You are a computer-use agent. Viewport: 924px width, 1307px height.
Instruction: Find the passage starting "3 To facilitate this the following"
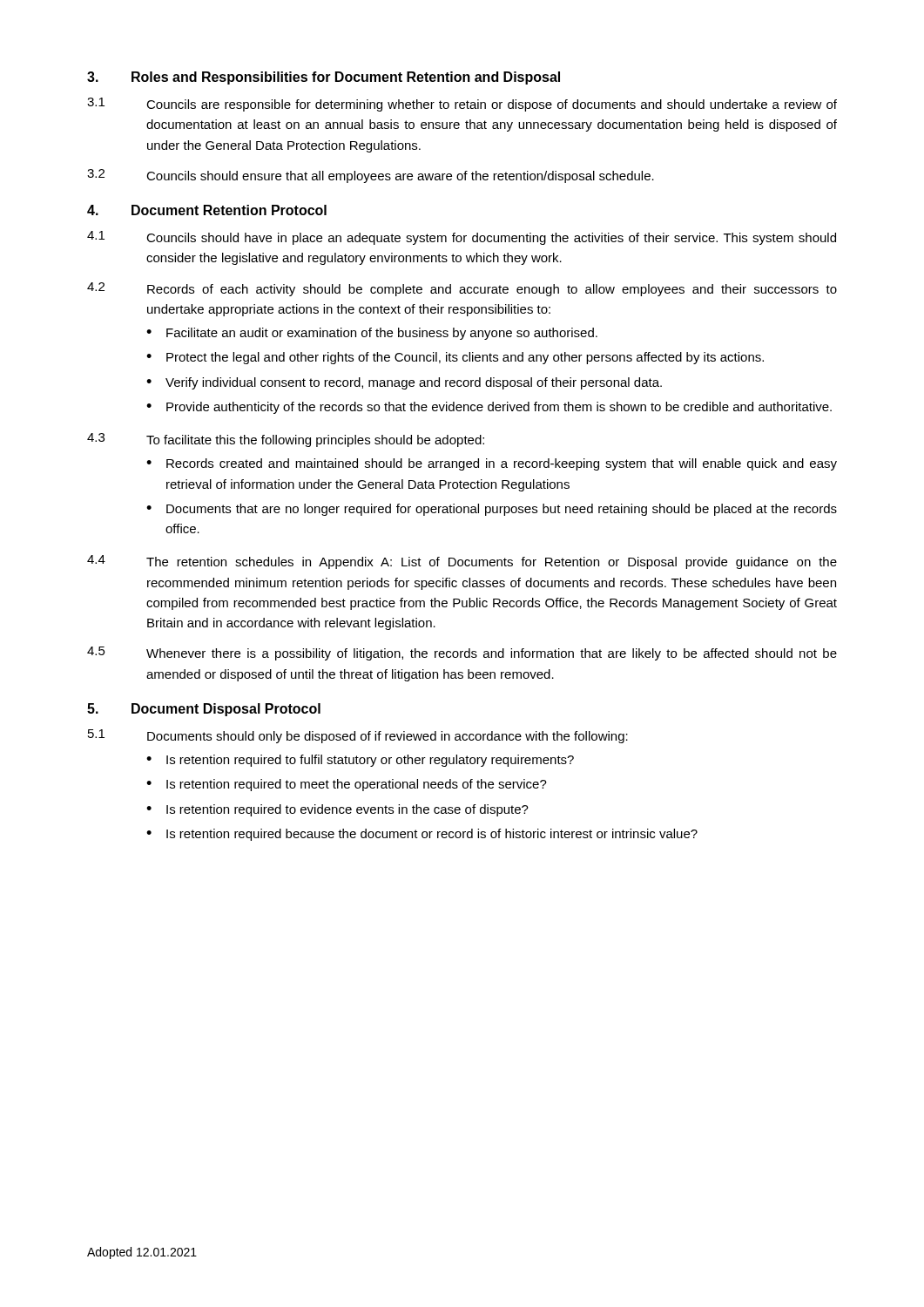tap(462, 440)
